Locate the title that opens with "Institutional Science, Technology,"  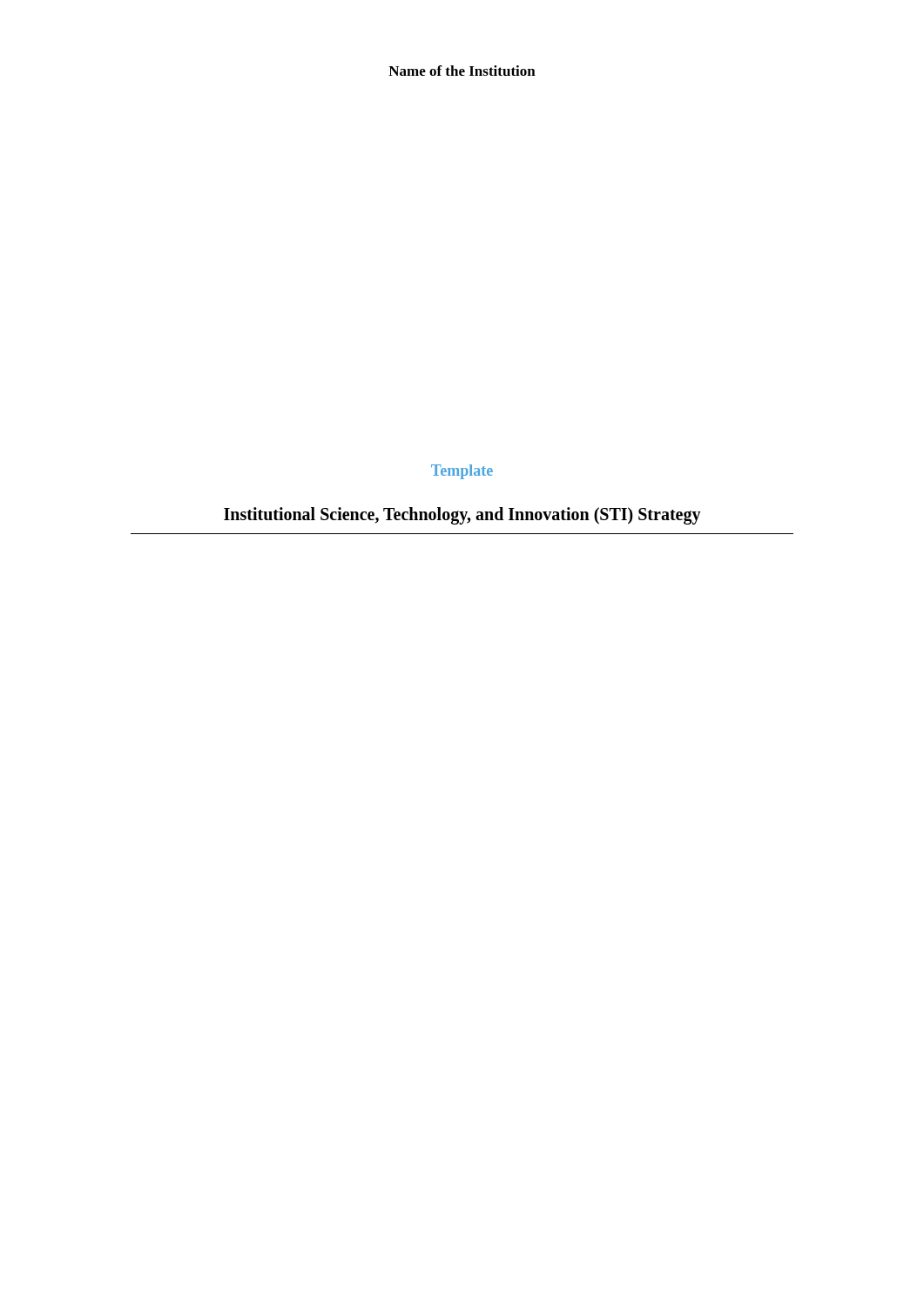(462, 514)
